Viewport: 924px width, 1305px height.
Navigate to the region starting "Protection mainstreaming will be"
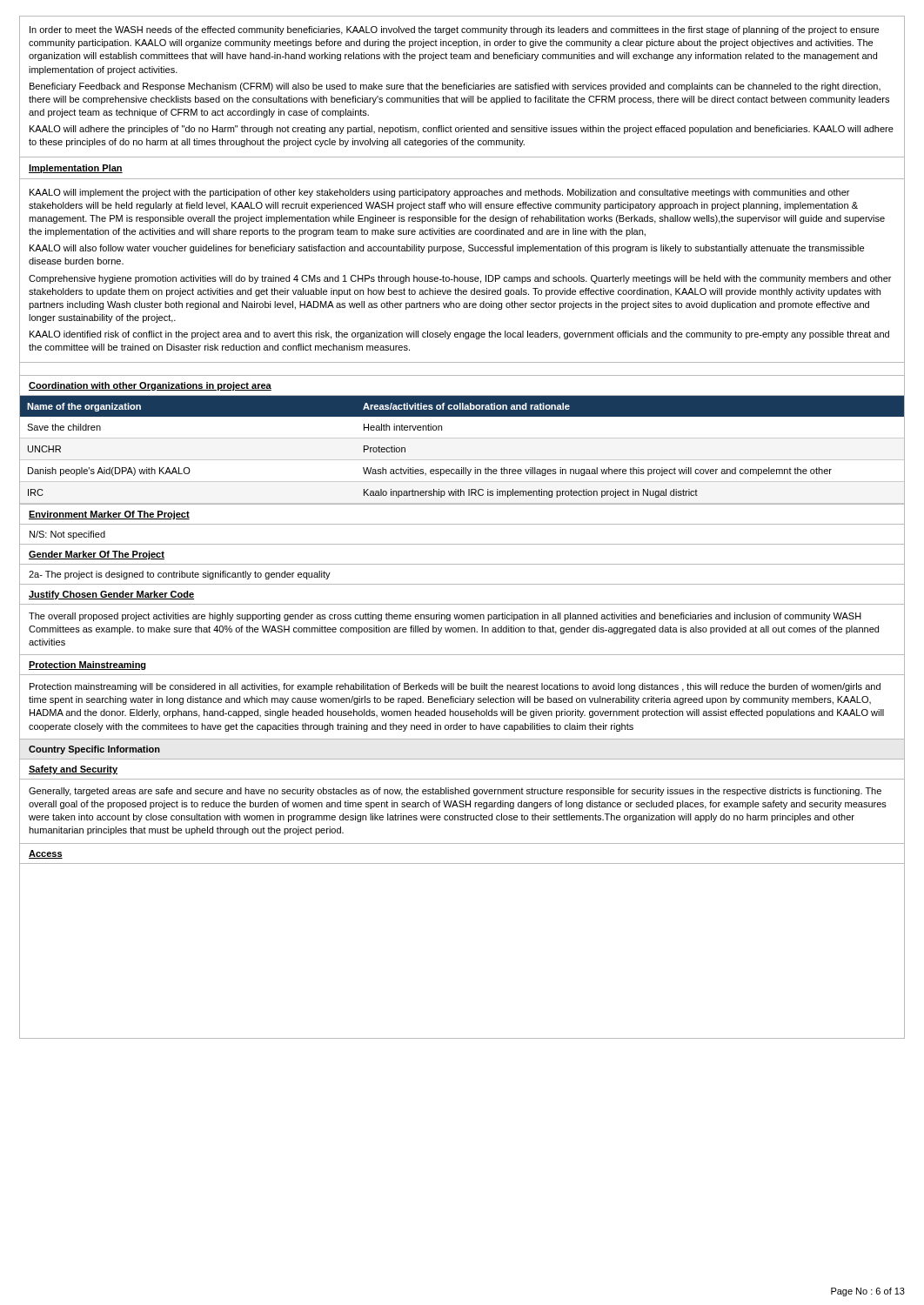[x=456, y=706]
